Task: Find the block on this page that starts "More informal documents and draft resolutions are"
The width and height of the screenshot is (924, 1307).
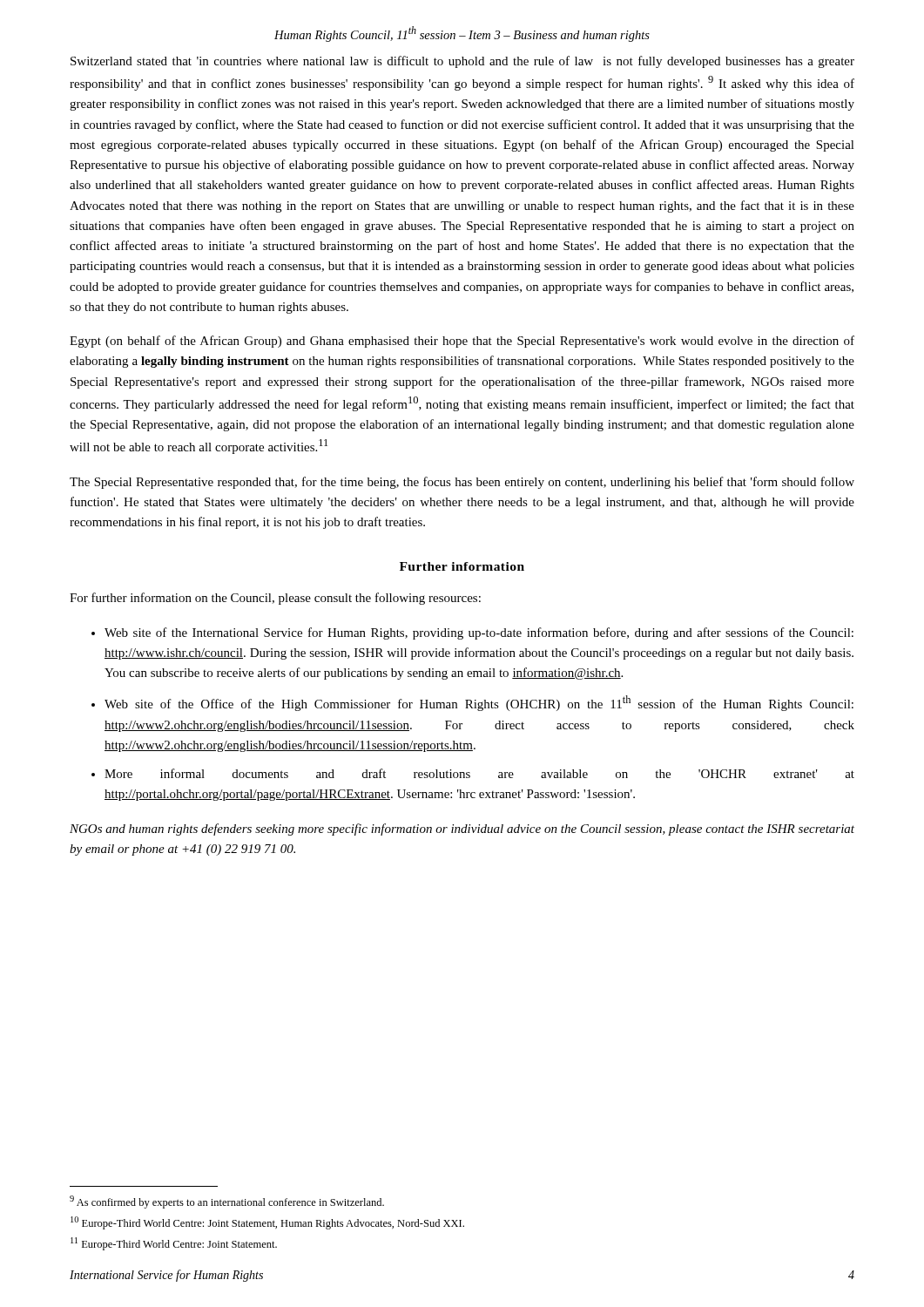Action: (x=479, y=784)
